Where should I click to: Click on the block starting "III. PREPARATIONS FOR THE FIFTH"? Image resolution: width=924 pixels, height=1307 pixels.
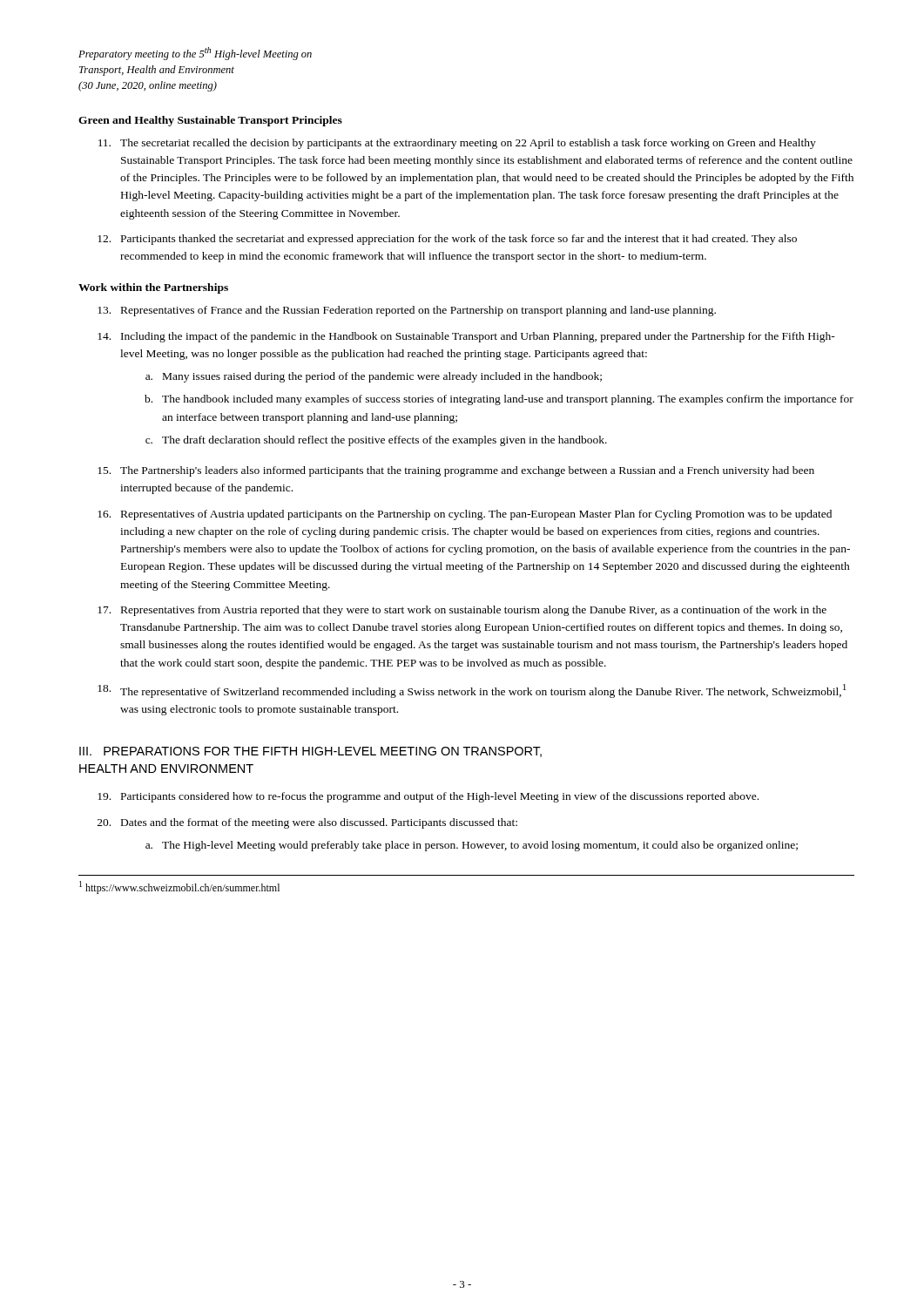tap(466, 760)
